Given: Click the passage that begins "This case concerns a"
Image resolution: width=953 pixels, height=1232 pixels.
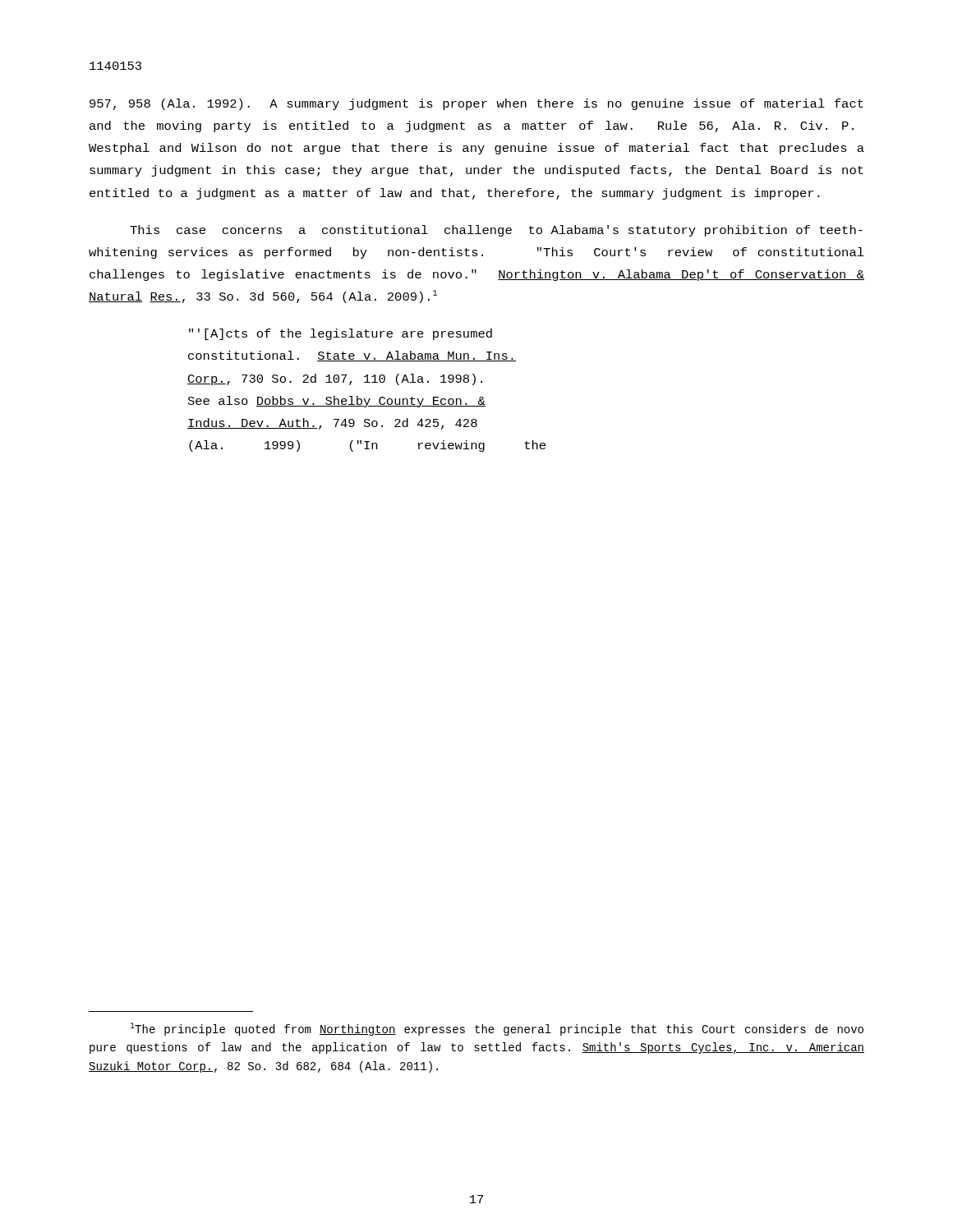Looking at the screenshot, I should (x=476, y=264).
